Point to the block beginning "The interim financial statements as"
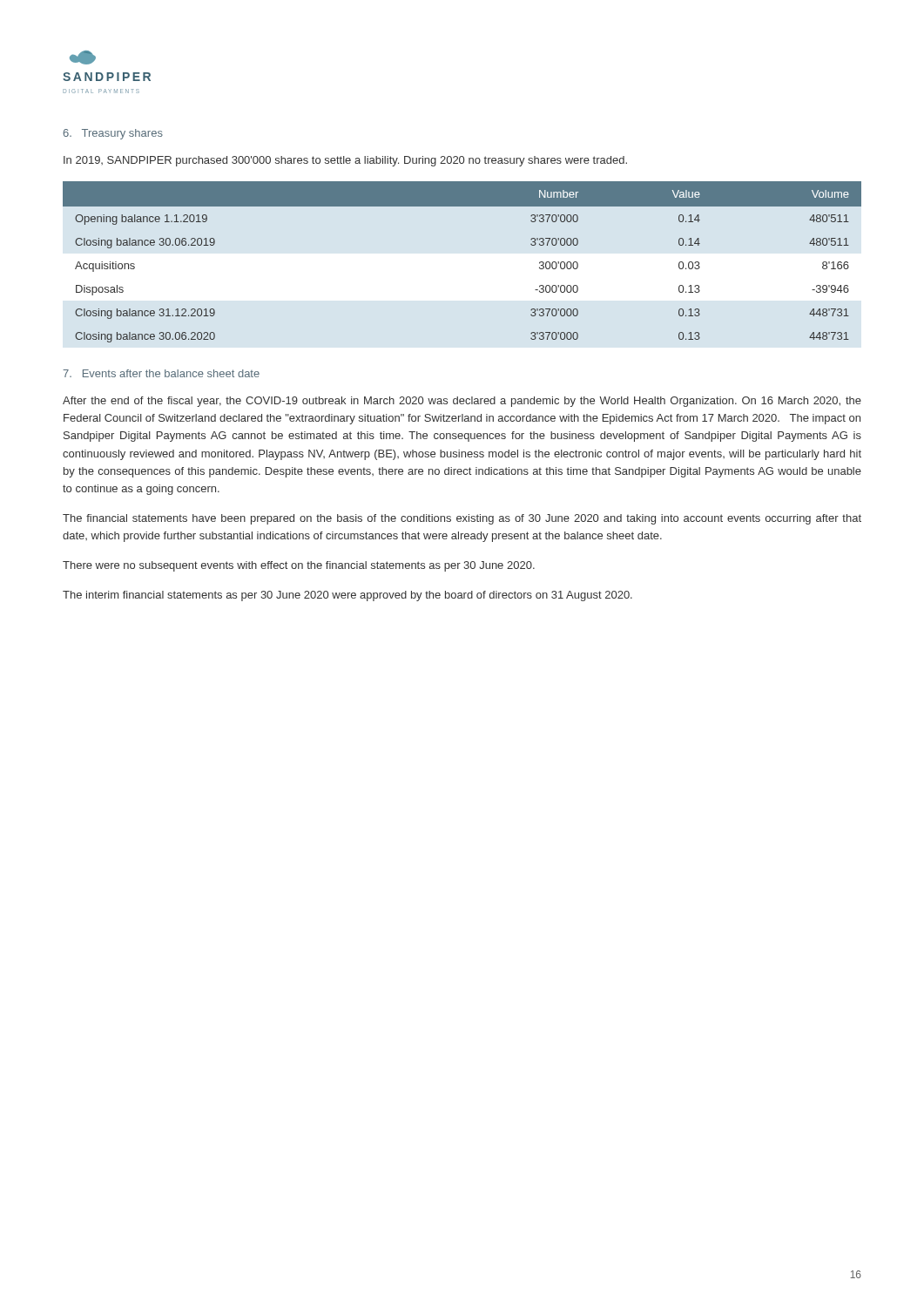 tap(348, 595)
